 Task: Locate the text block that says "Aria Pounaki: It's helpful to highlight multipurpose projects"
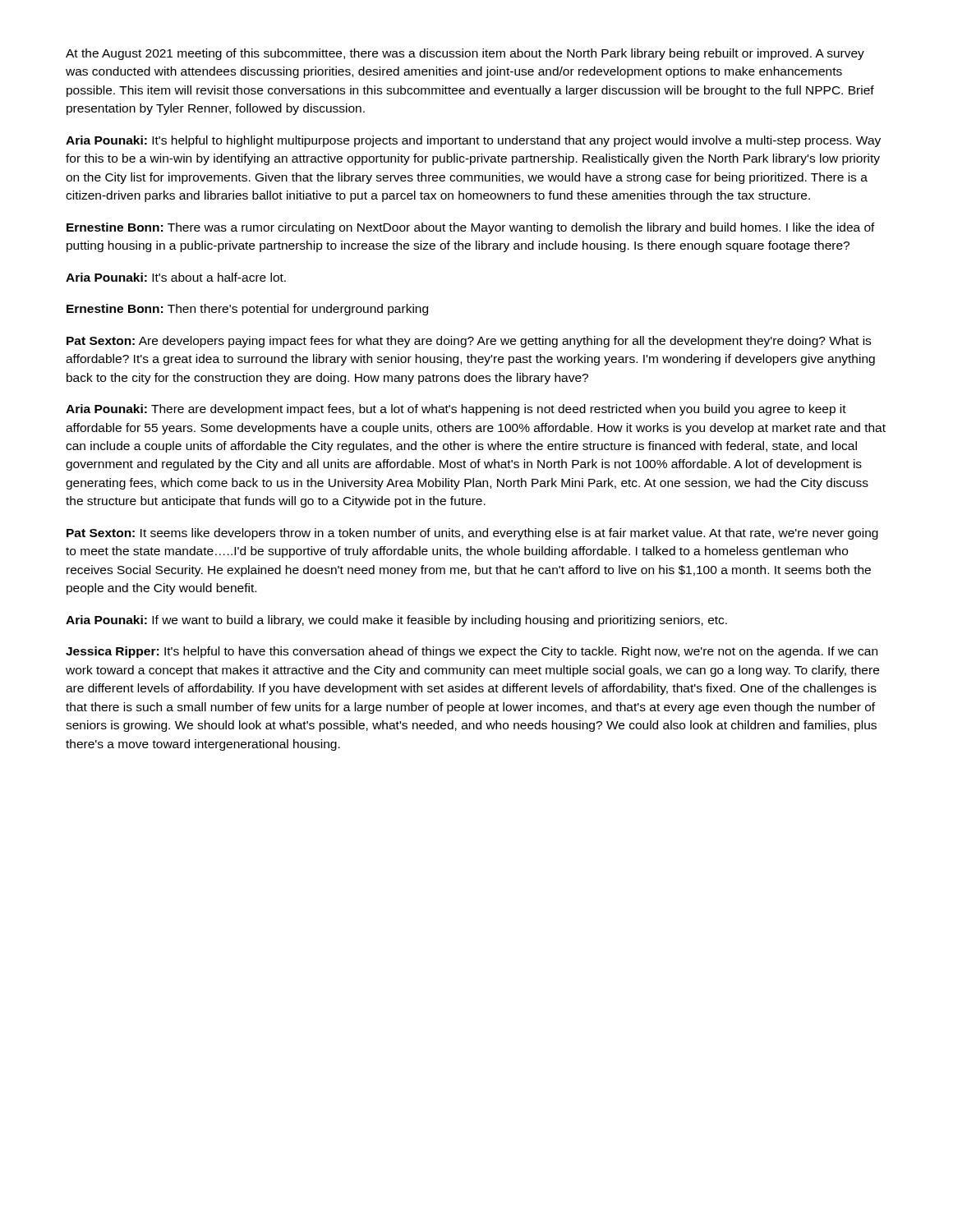[x=473, y=168]
